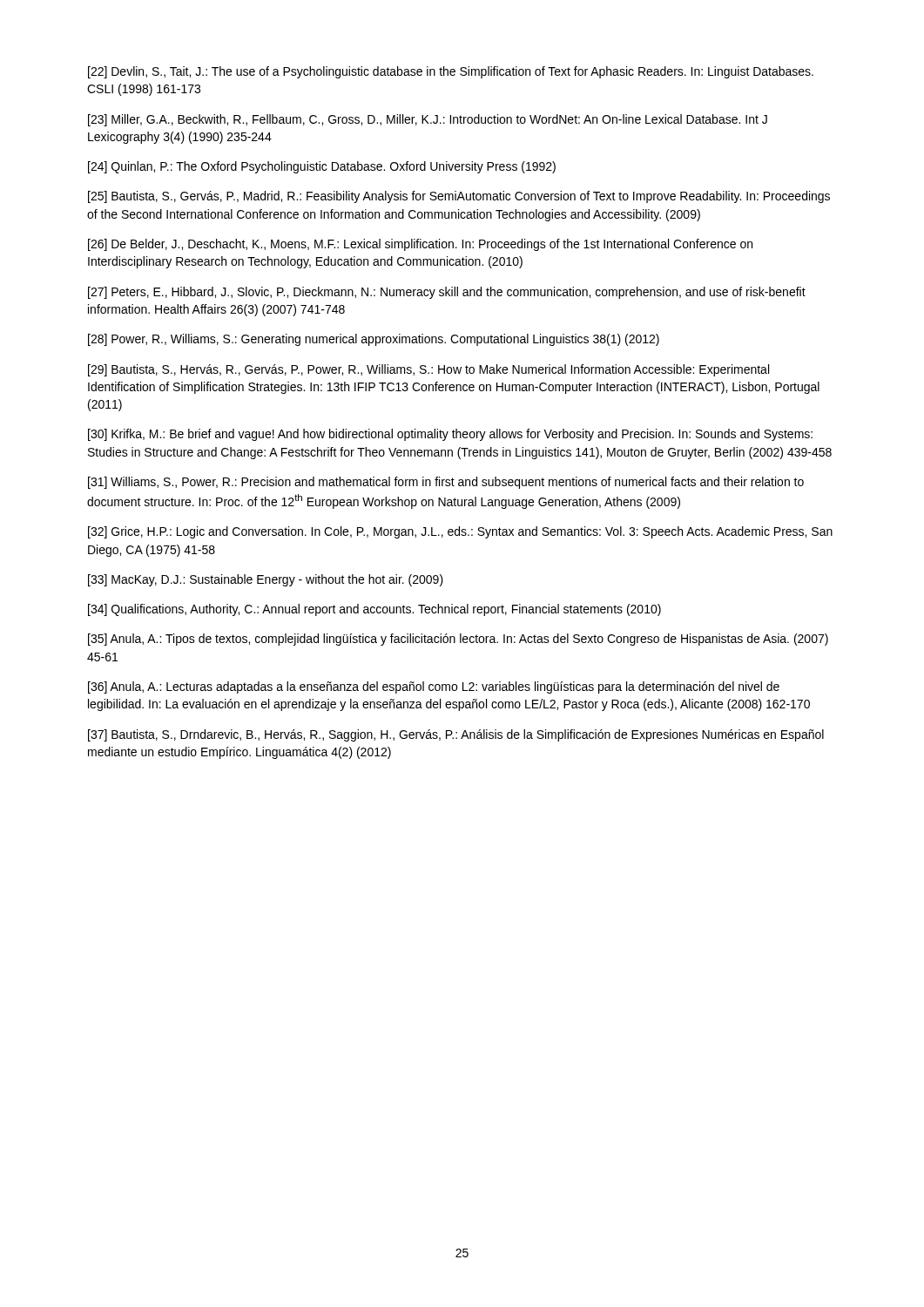Click on the list item containing "[27] Peters, E., Hibbard, J., Slovic,"

point(446,300)
